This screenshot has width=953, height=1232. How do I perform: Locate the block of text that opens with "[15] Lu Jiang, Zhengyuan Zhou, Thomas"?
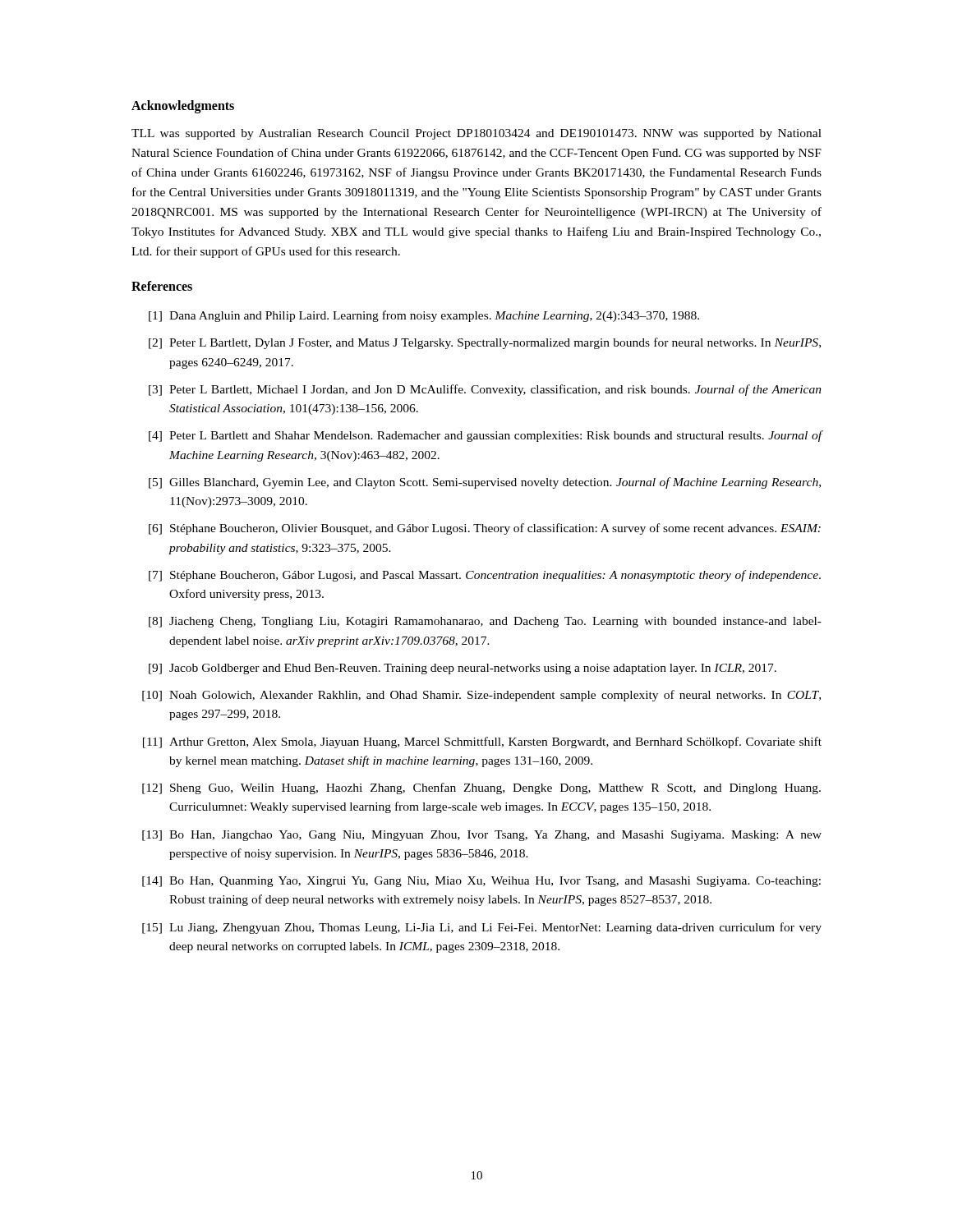coord(476,936)
